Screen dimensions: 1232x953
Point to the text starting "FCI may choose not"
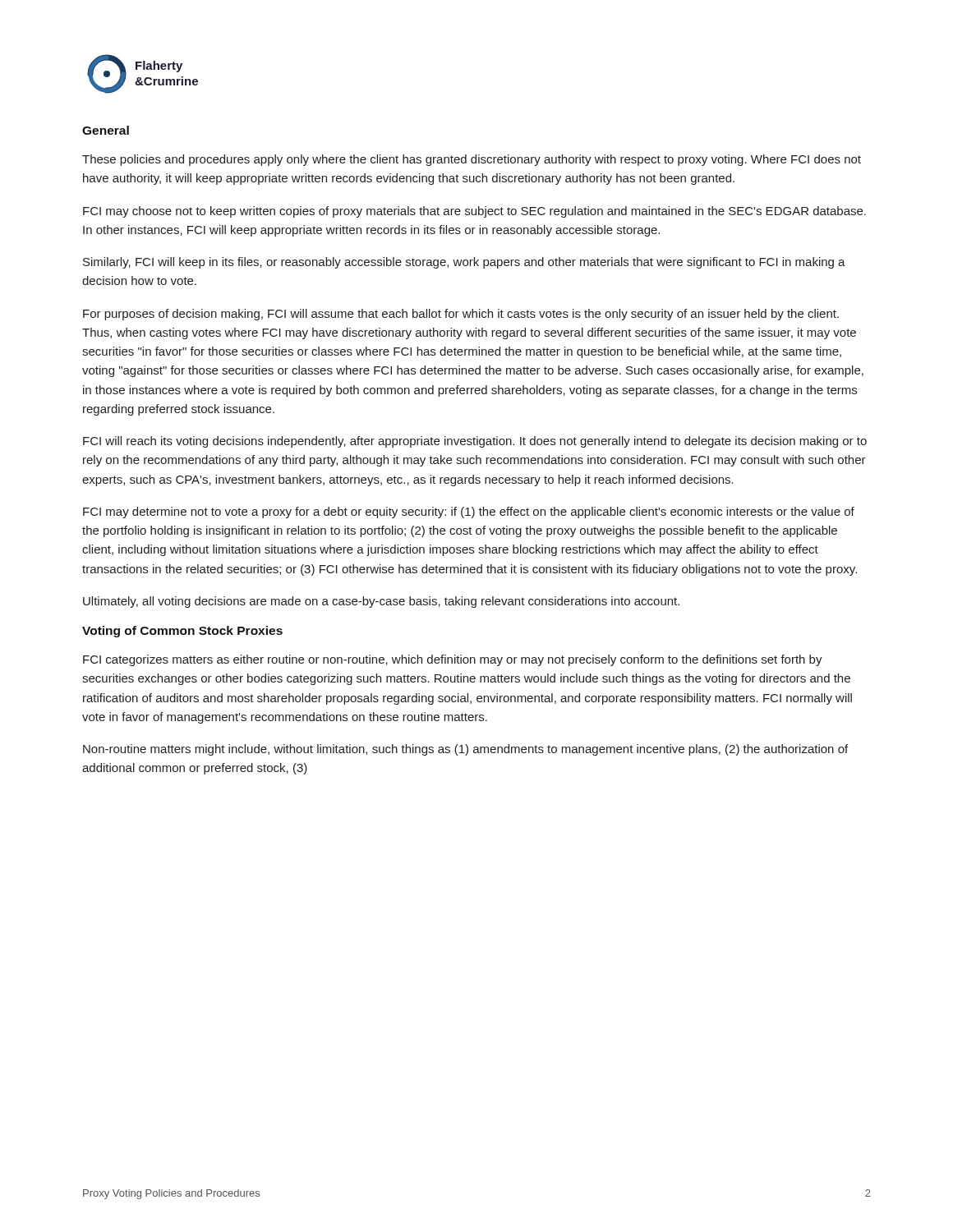pyautogui.click(x=474, y=220)
